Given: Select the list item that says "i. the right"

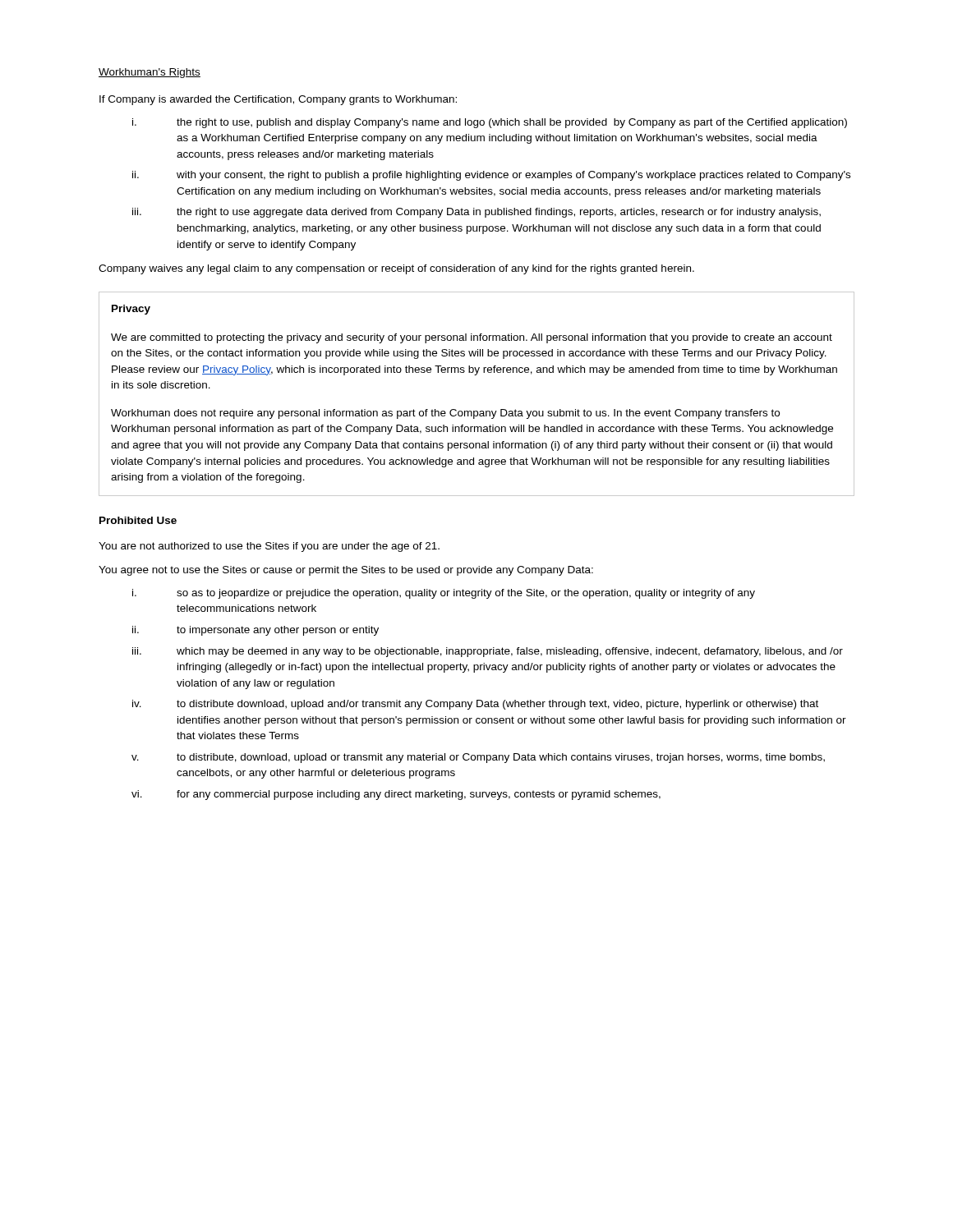Looking at the screenshot, I should coord(476,138).
